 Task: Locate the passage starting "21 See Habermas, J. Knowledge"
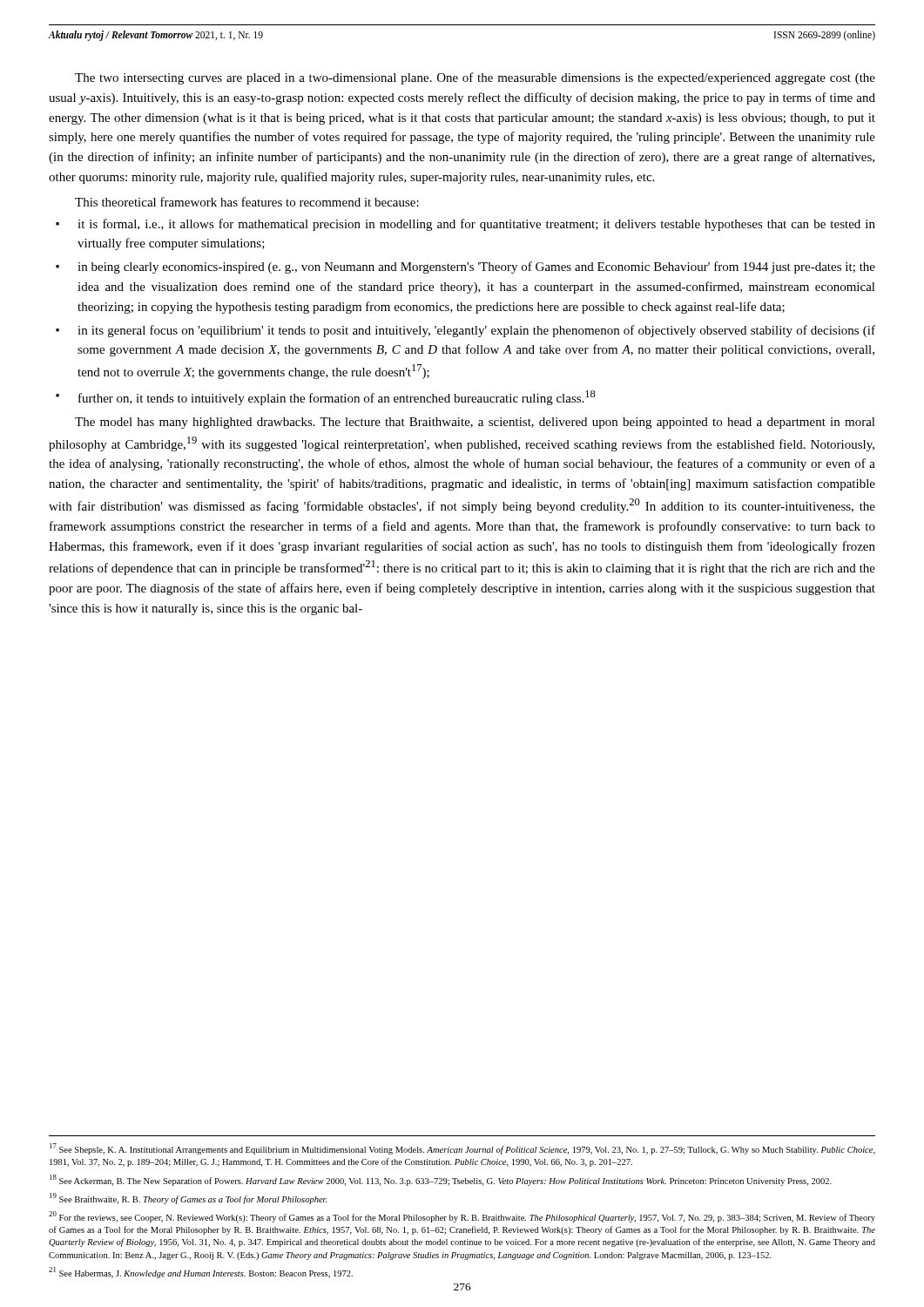[x=201, y=1272]
